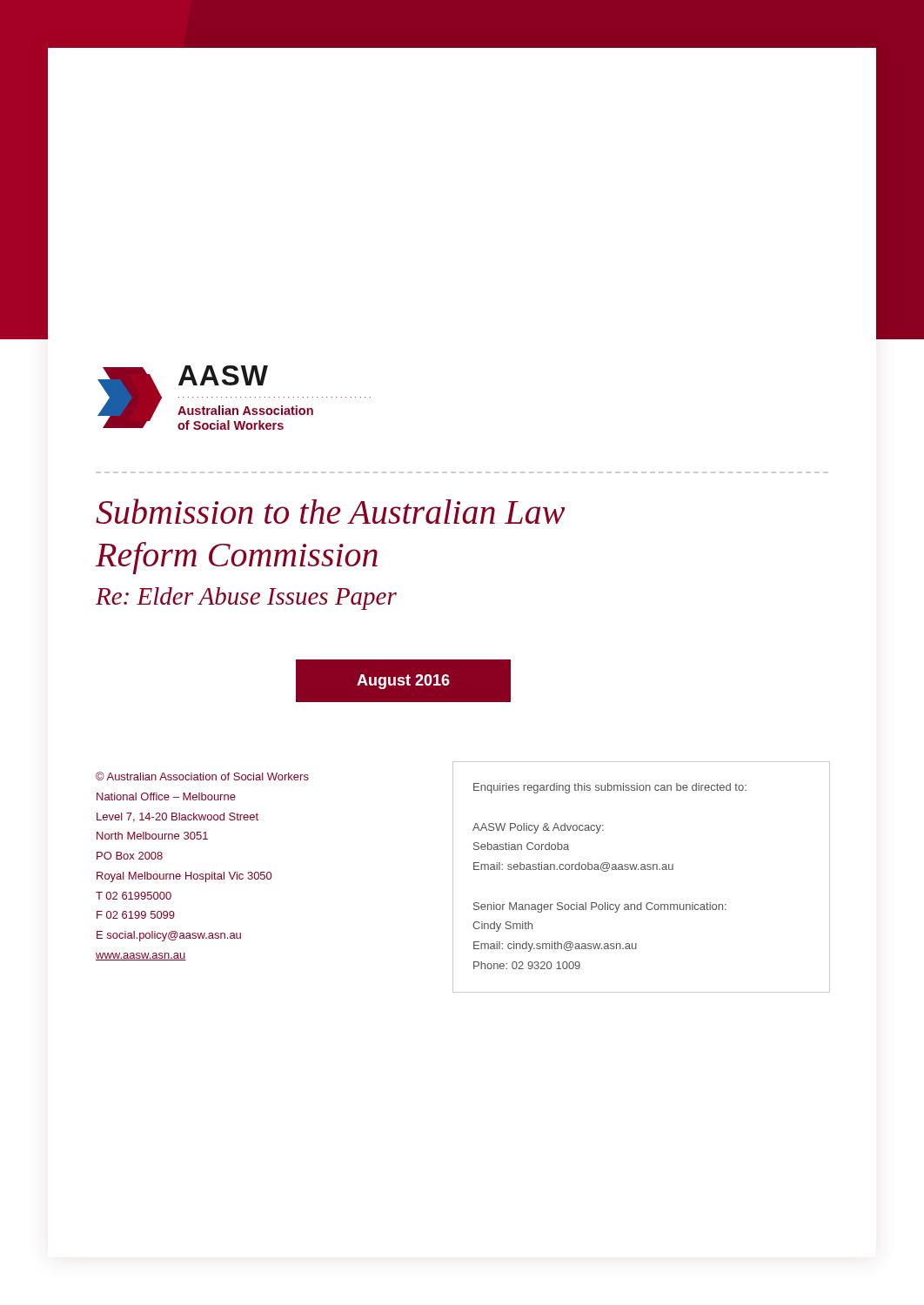Find a logo
The image size is (924, 1305).
pos(235,398)
